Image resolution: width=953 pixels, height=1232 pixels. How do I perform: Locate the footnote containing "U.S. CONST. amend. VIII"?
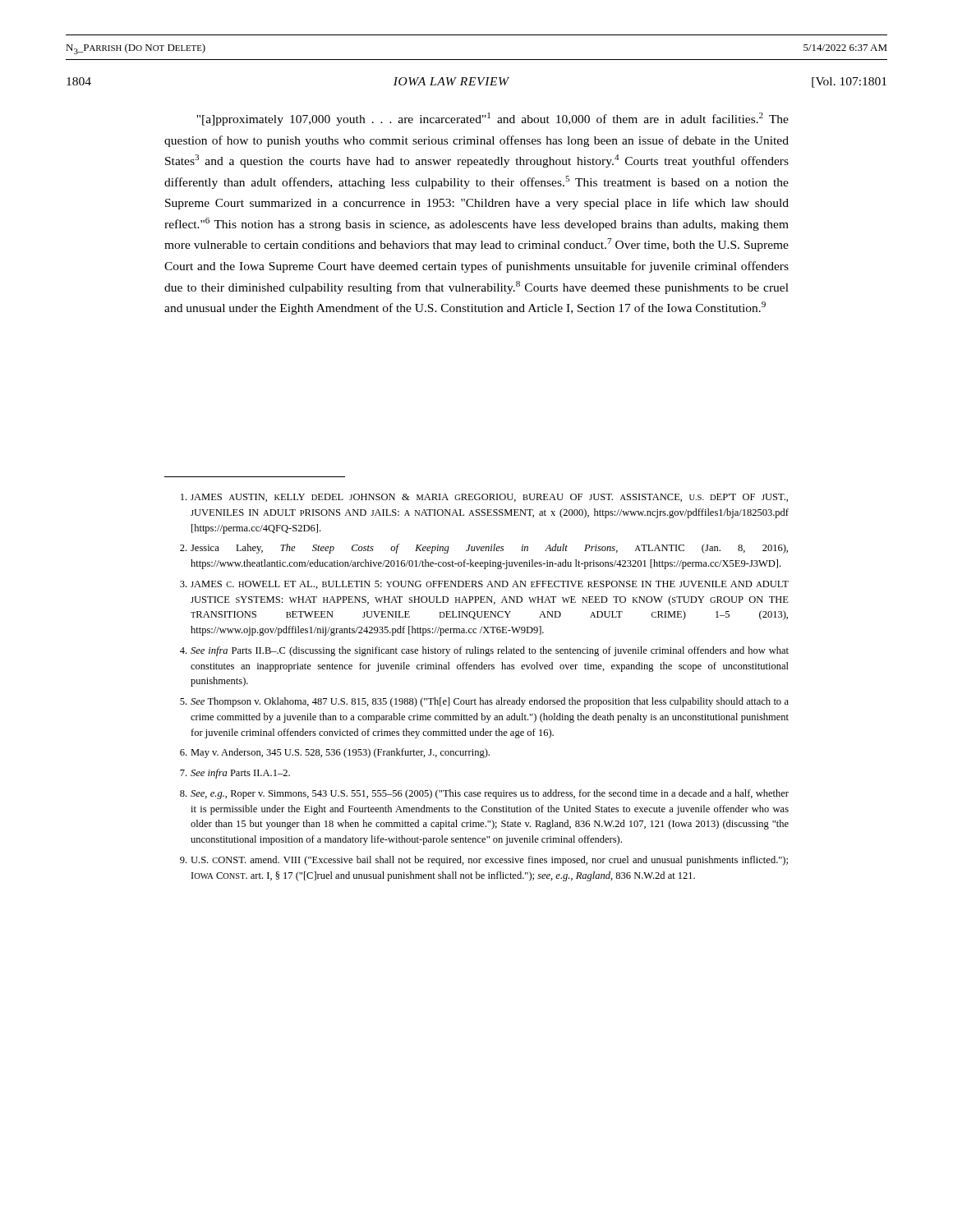tap(476, 868)
